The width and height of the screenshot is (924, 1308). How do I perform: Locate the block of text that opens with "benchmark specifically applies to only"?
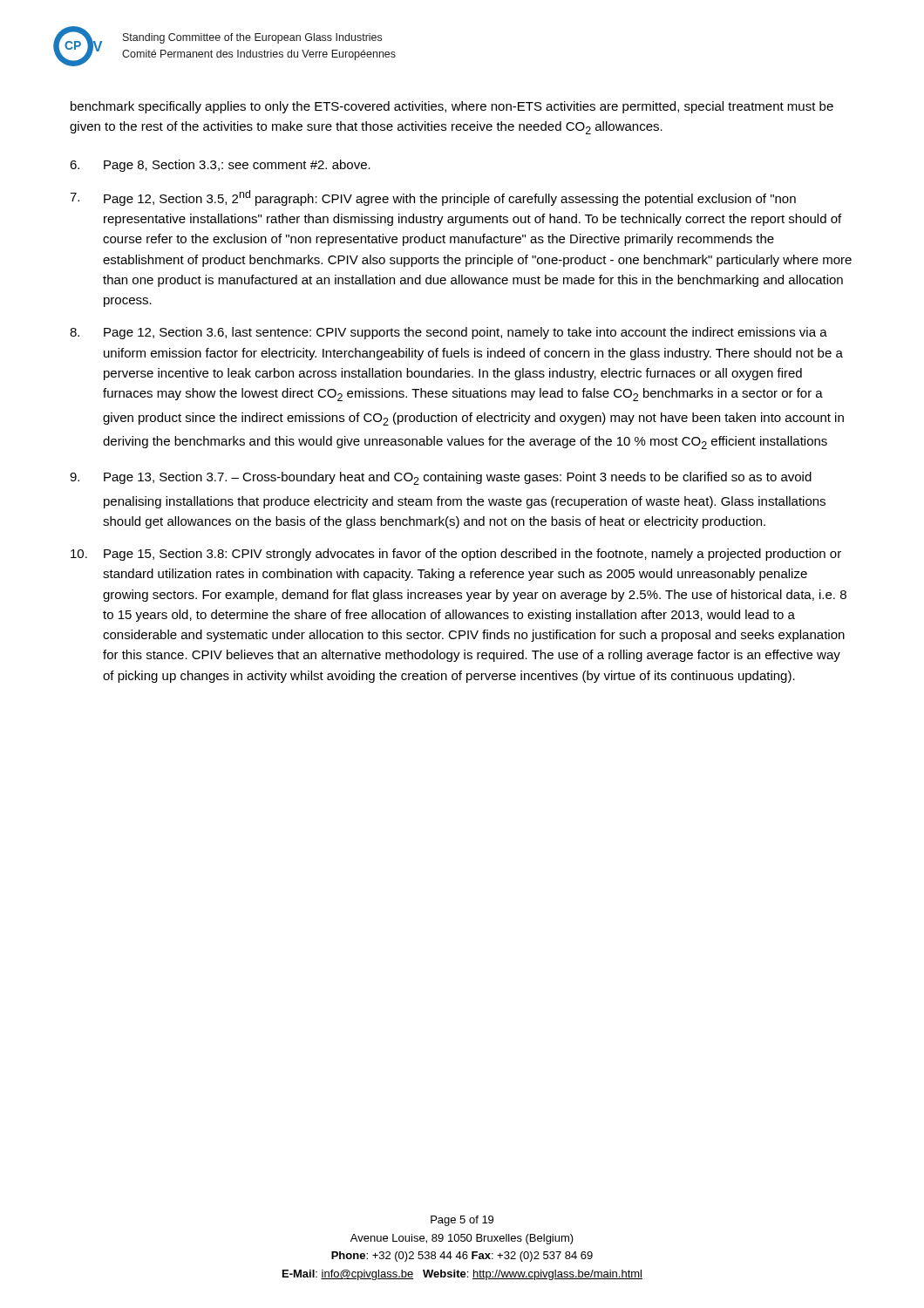point(452,118)
